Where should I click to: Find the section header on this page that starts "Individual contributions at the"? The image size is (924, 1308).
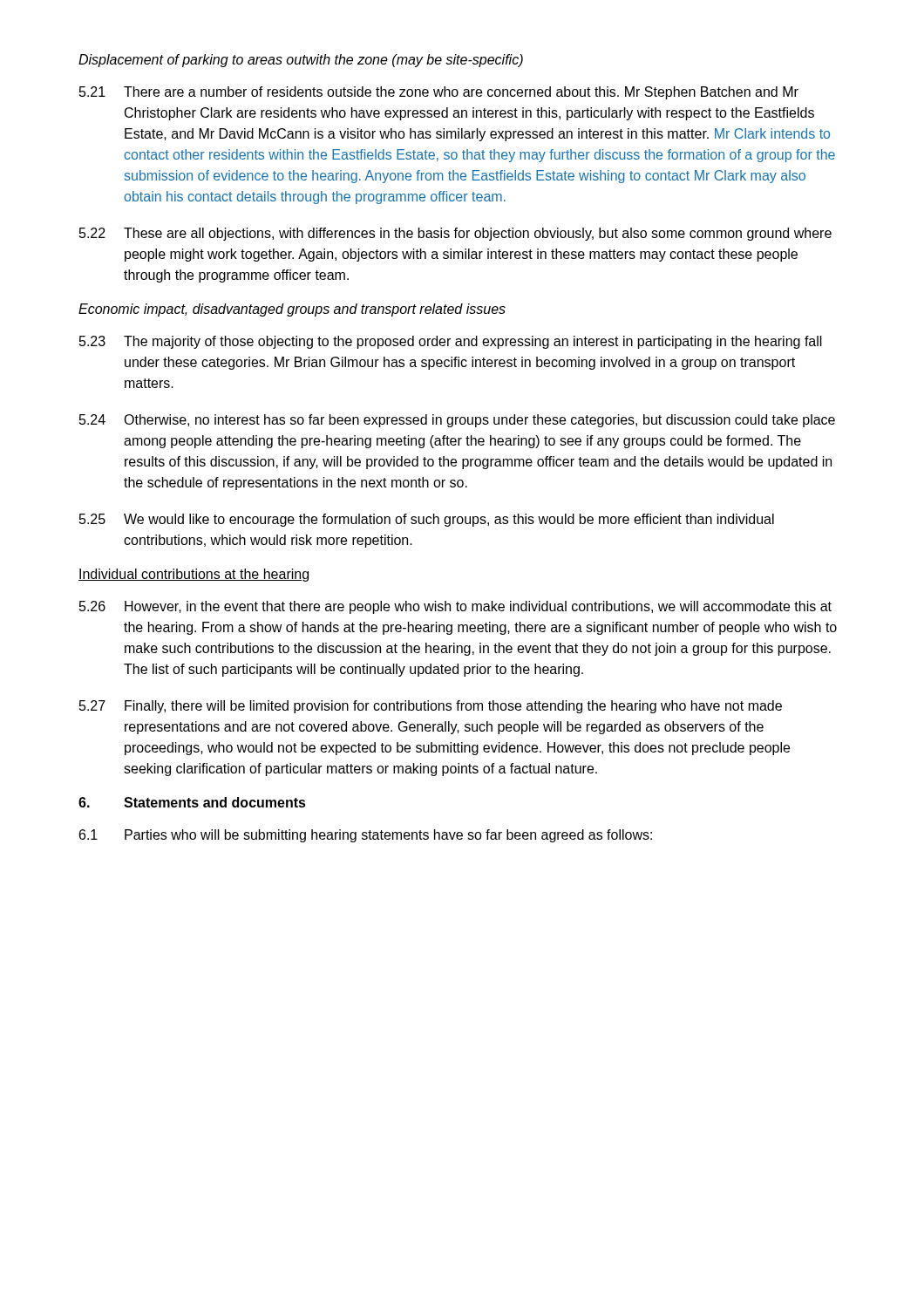pos(194,574)
